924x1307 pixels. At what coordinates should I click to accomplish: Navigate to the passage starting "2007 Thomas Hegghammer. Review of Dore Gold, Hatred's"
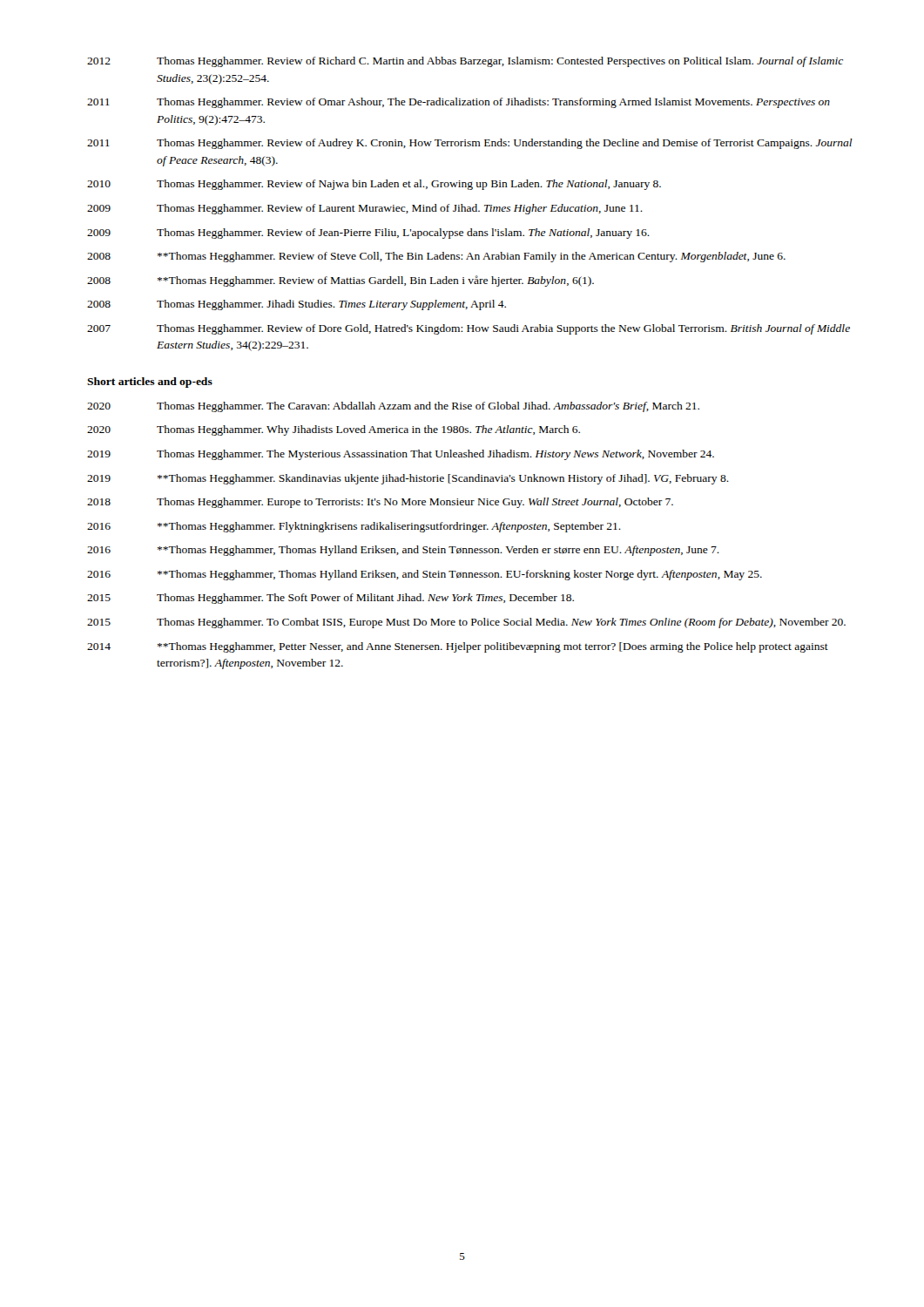click(471, 337)
